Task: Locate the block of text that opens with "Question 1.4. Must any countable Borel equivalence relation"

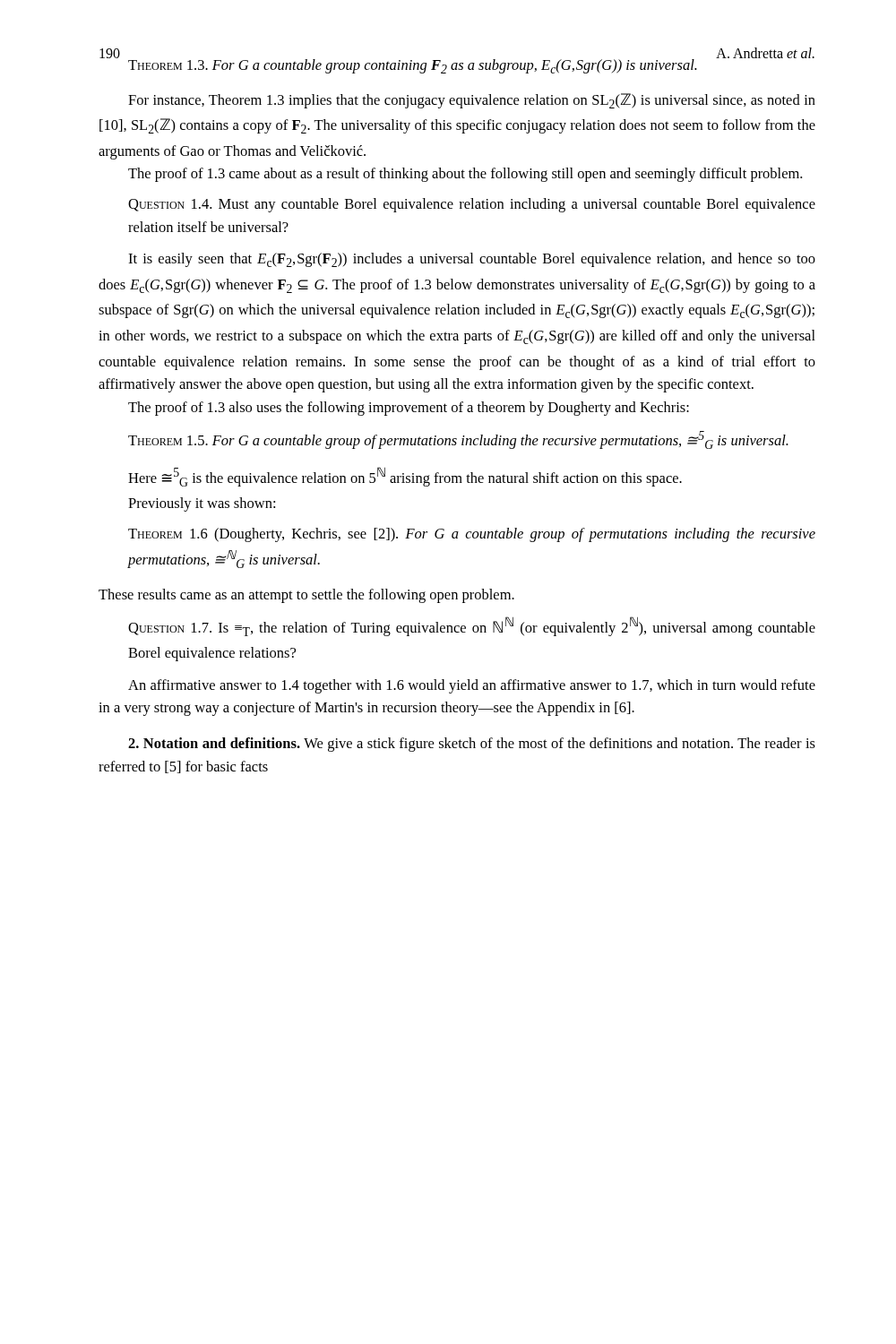Action: (472, 215)
